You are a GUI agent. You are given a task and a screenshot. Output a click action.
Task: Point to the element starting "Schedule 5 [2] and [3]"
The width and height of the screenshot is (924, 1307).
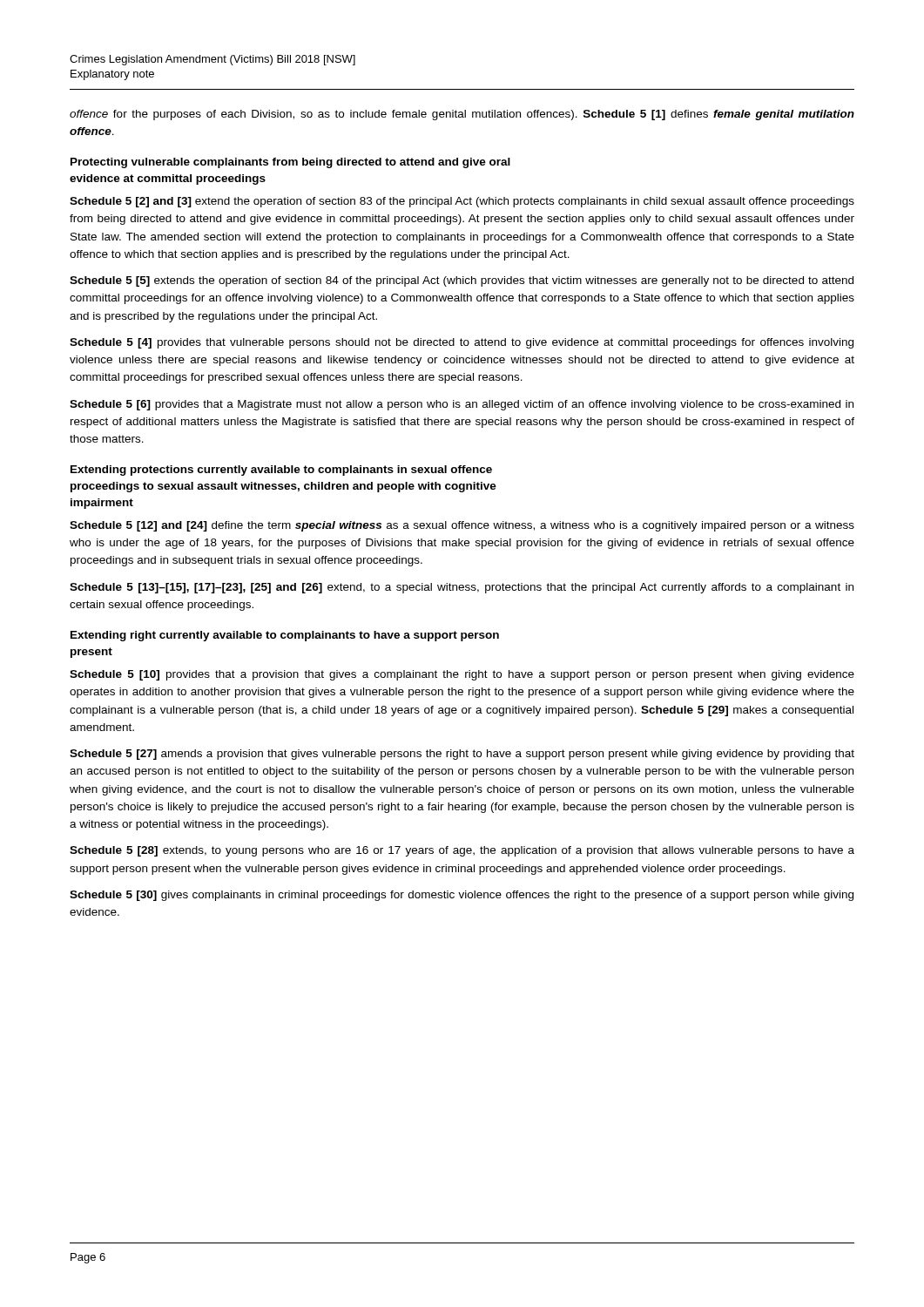(462, 227)
